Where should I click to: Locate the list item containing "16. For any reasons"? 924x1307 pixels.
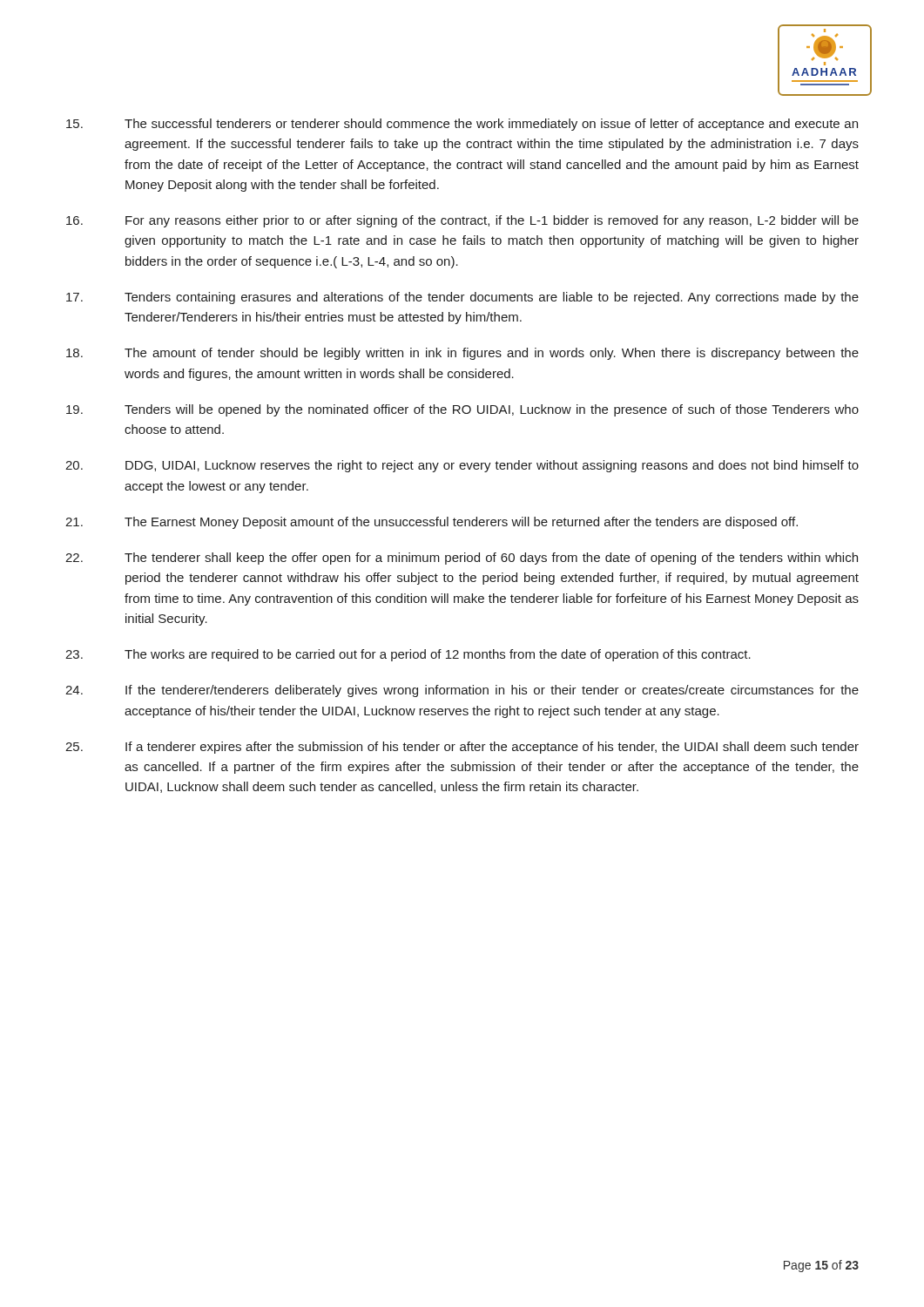pyautogui.click(x=462, y=240)
